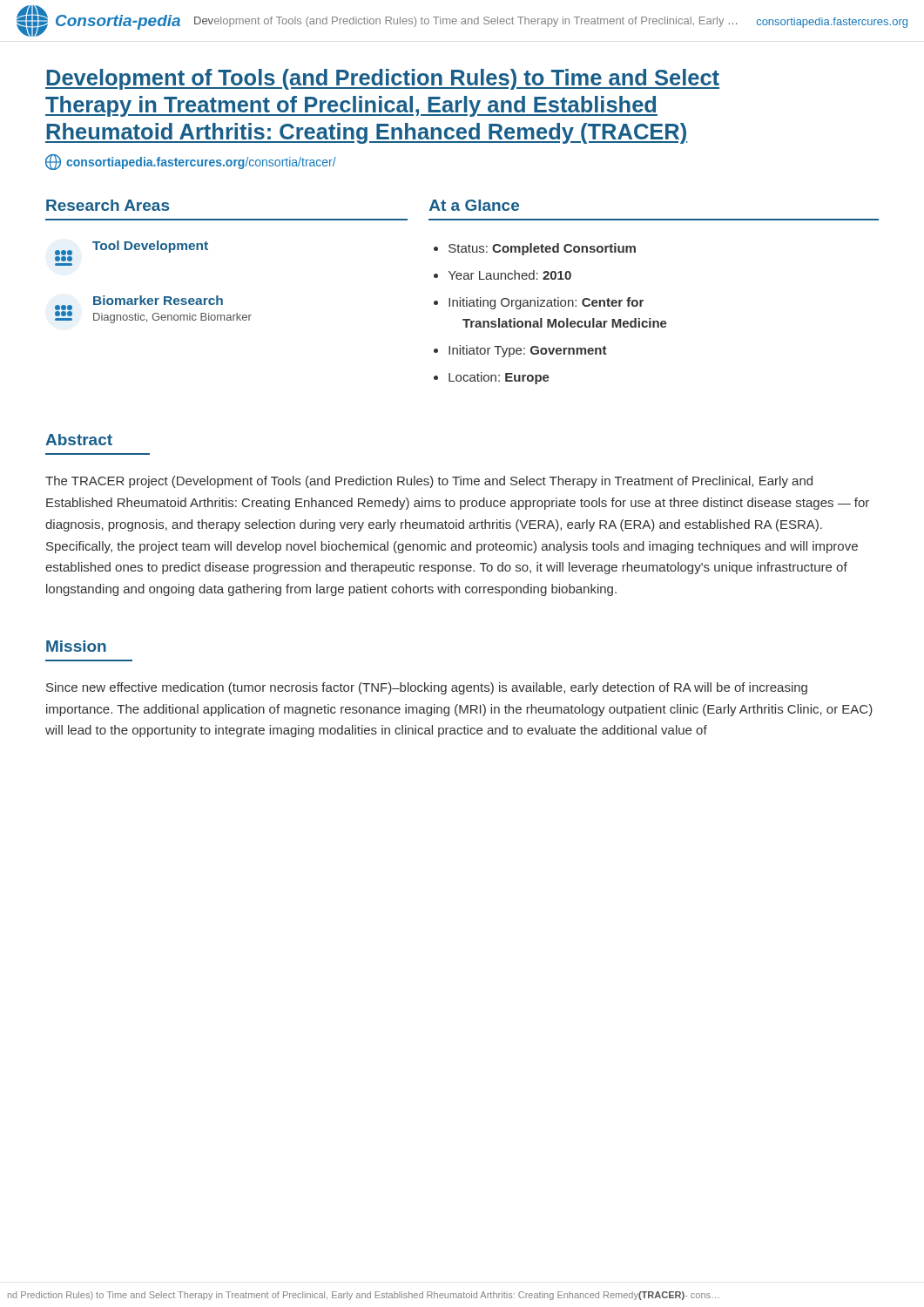The width and height of the screenshot is (924, 1307).
Task: Point to "Biomarker Research Diagnostic, Genomic Biomarker"
Action: (x=148, y=312)
